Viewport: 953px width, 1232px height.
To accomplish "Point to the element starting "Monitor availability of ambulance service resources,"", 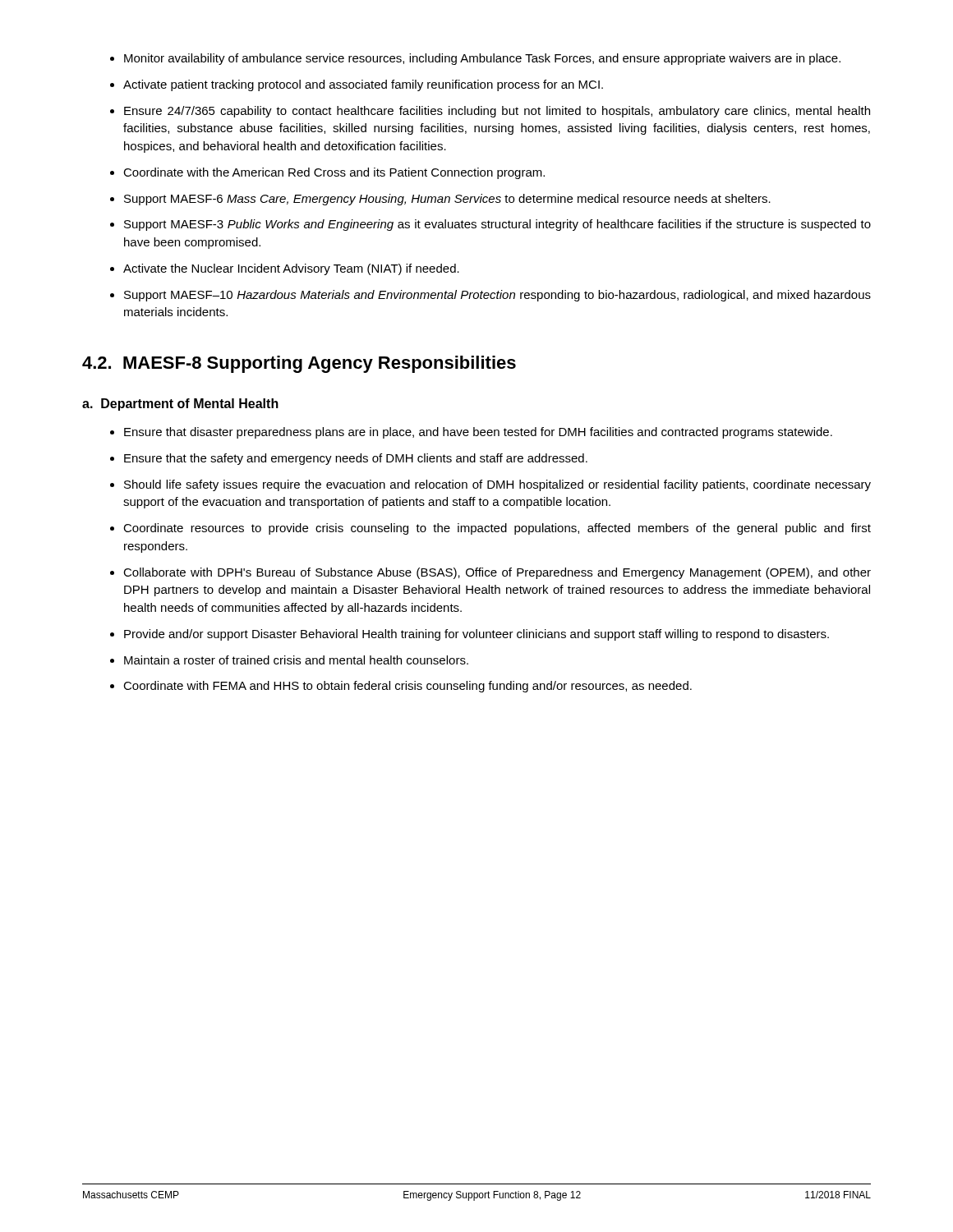I will point(482,58).
